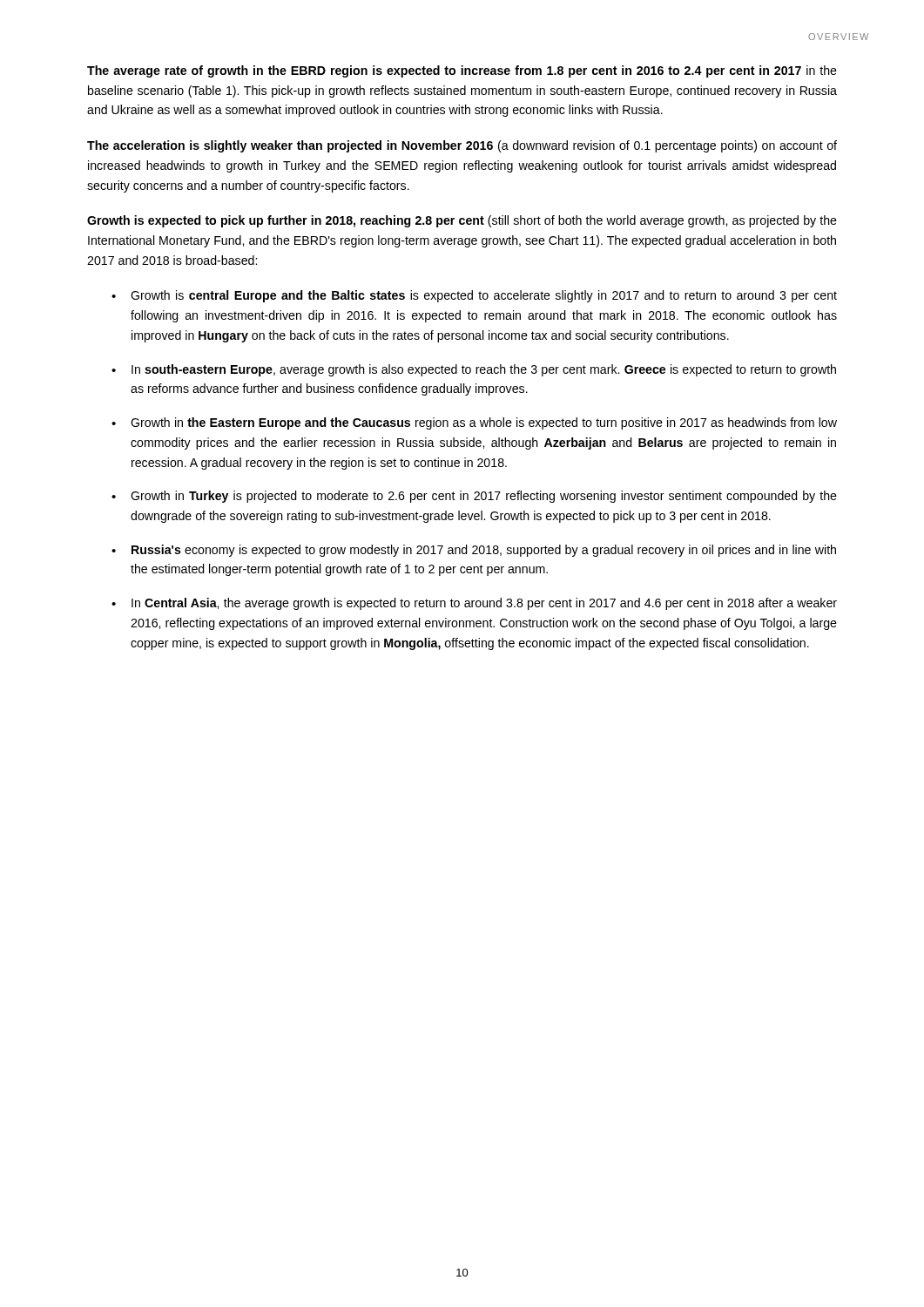This screenshot has height=1307, width=924.
Task: Select the region starting "Growth is expected"
Action: 462,240
